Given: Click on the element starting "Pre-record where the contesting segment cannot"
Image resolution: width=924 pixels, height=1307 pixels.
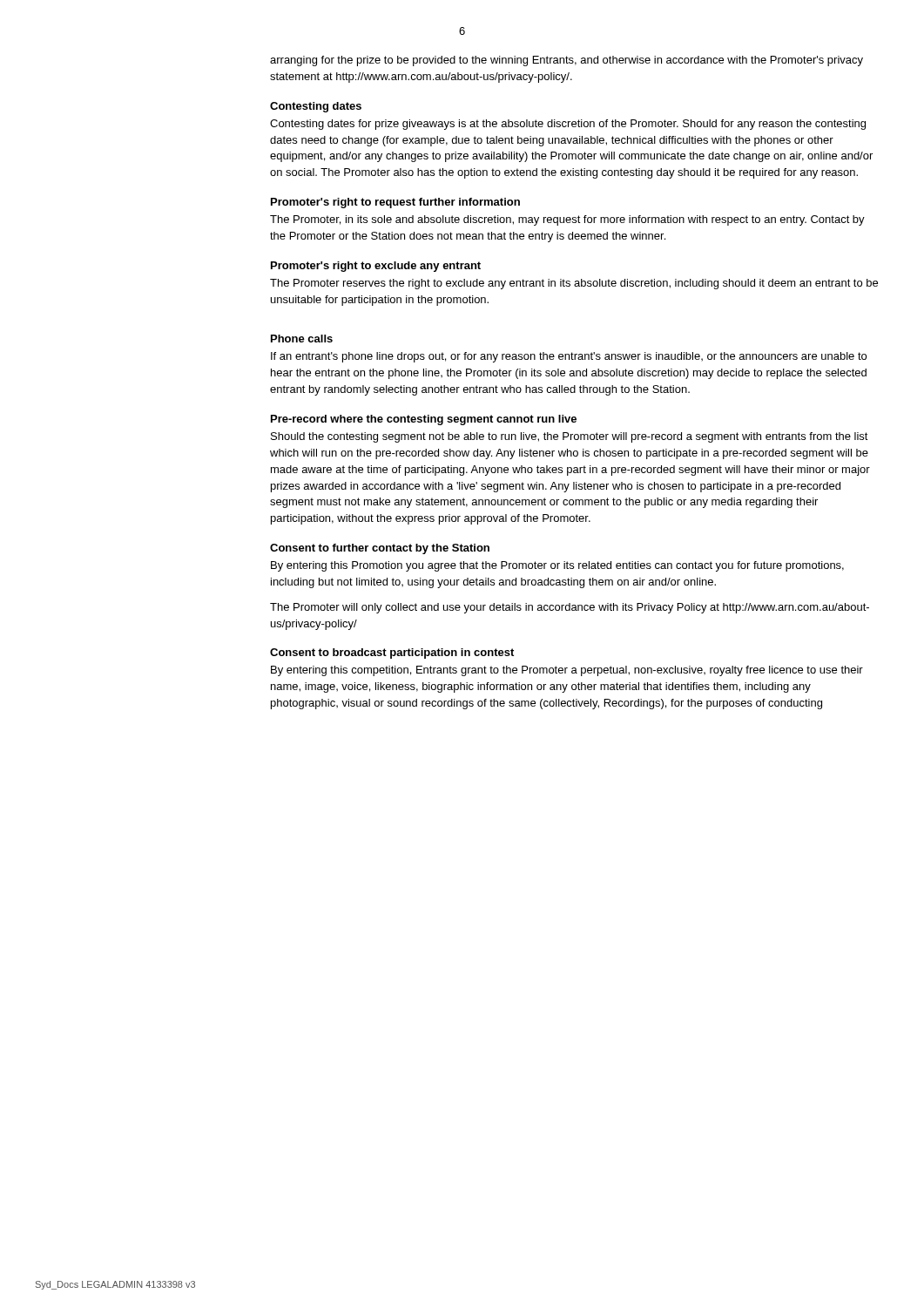Looking at the screenshot, I should pyautogui.click(x=423, y=419).
